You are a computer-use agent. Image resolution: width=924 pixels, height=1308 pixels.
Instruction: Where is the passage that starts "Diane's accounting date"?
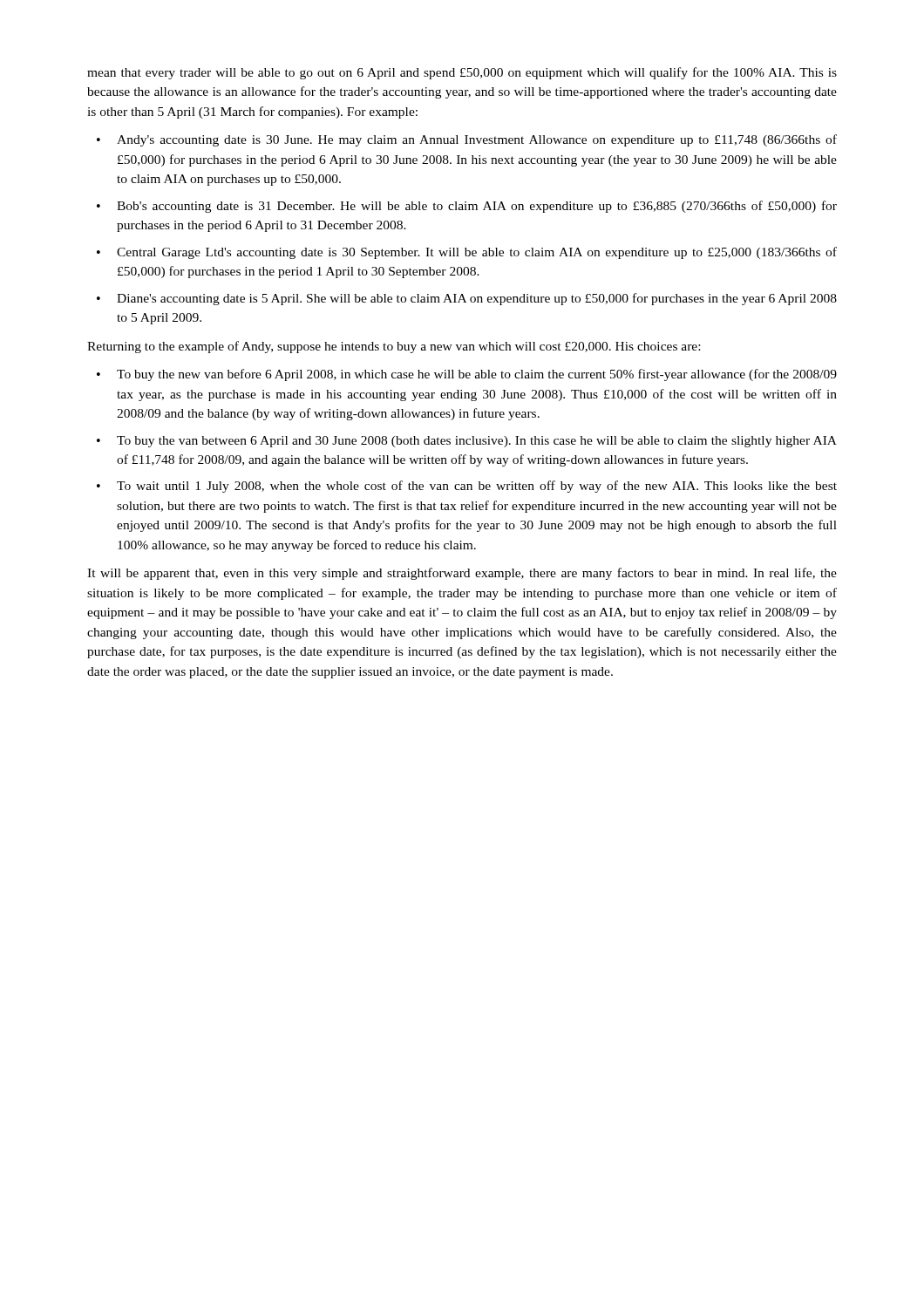tap(477, 308)
